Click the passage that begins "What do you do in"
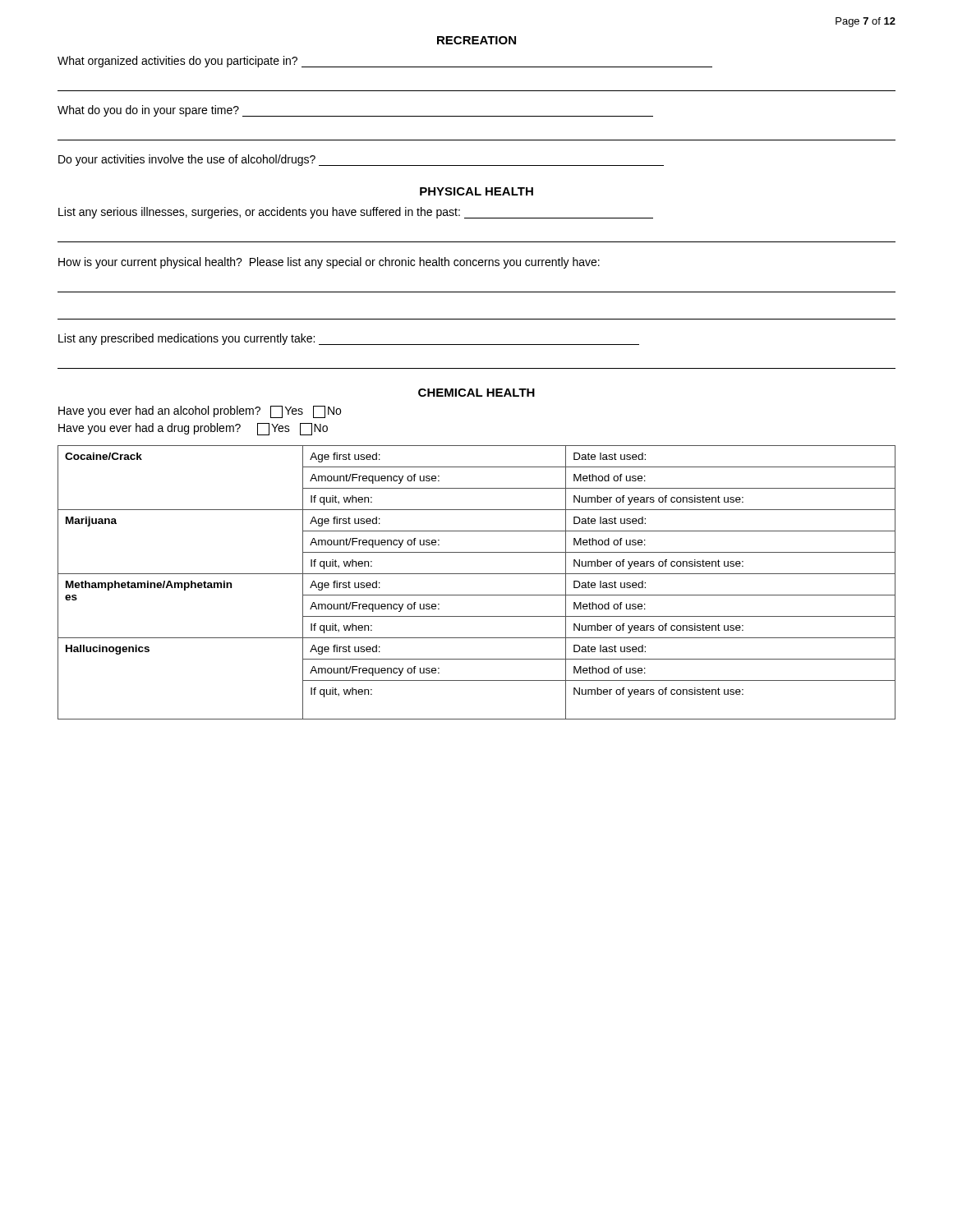Viewport: 953px width, 1232px height. tap(355, 110)
